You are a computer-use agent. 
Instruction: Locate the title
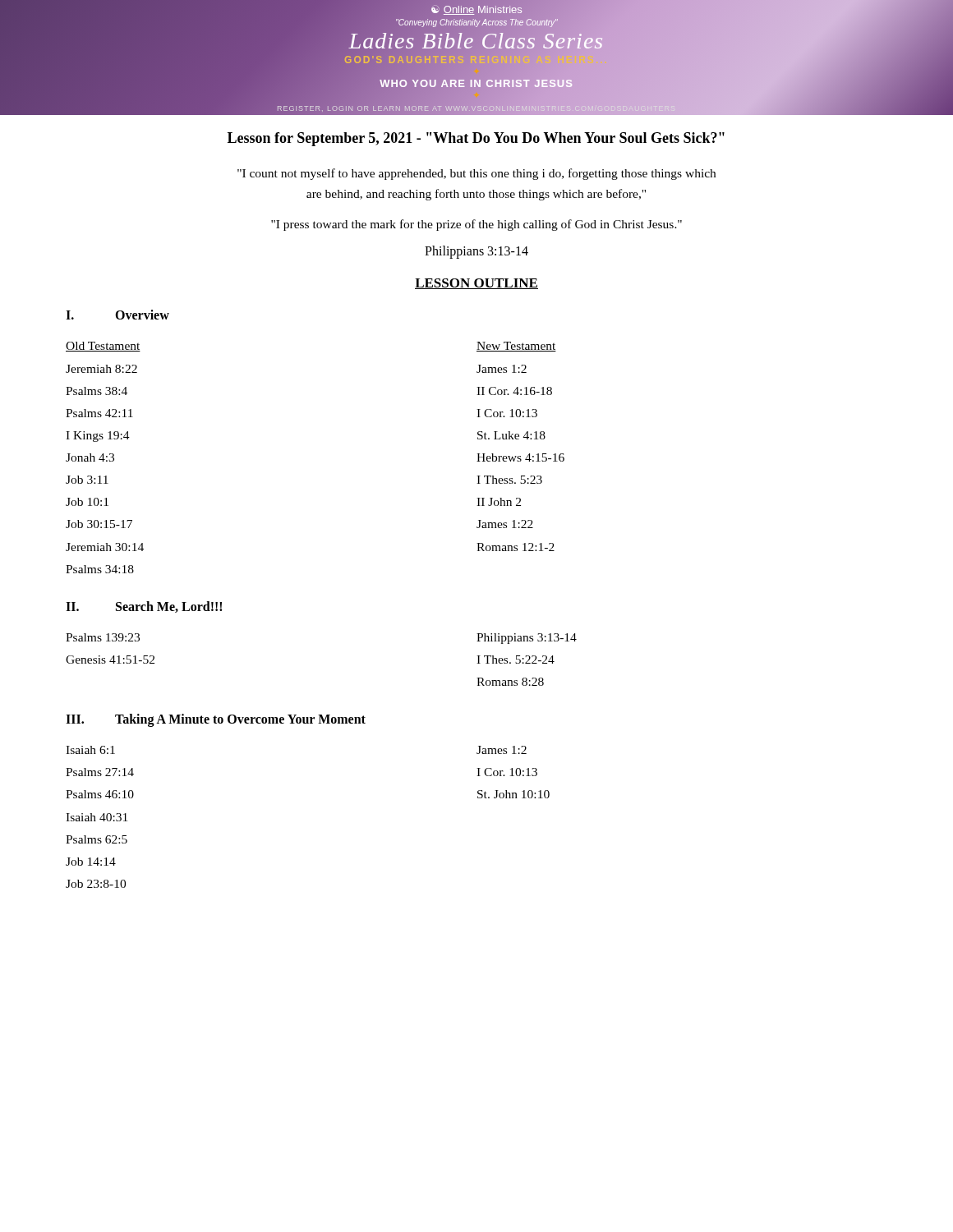coord(476,138)
